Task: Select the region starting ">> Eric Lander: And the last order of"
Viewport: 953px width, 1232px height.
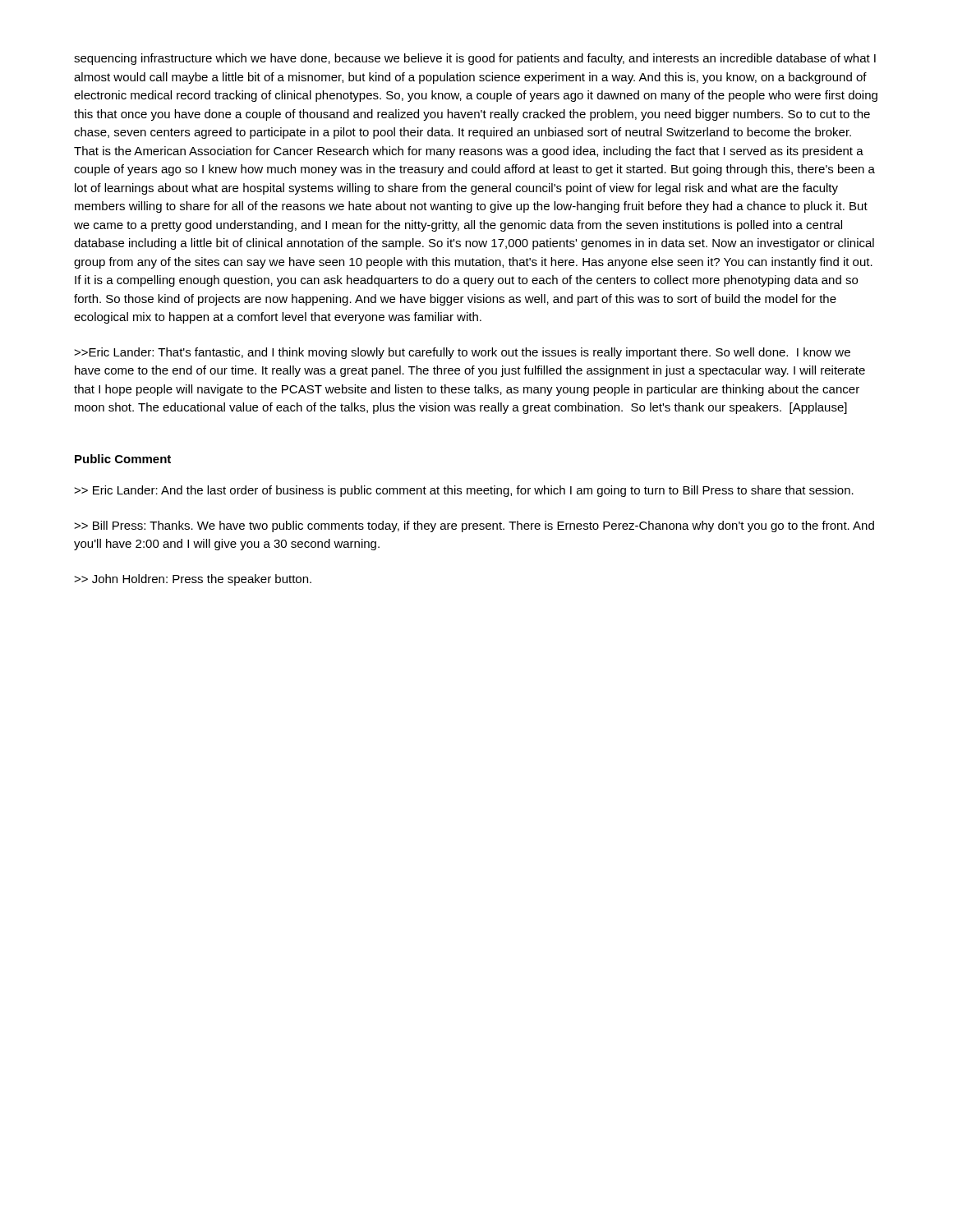Action: coord(464,490)
